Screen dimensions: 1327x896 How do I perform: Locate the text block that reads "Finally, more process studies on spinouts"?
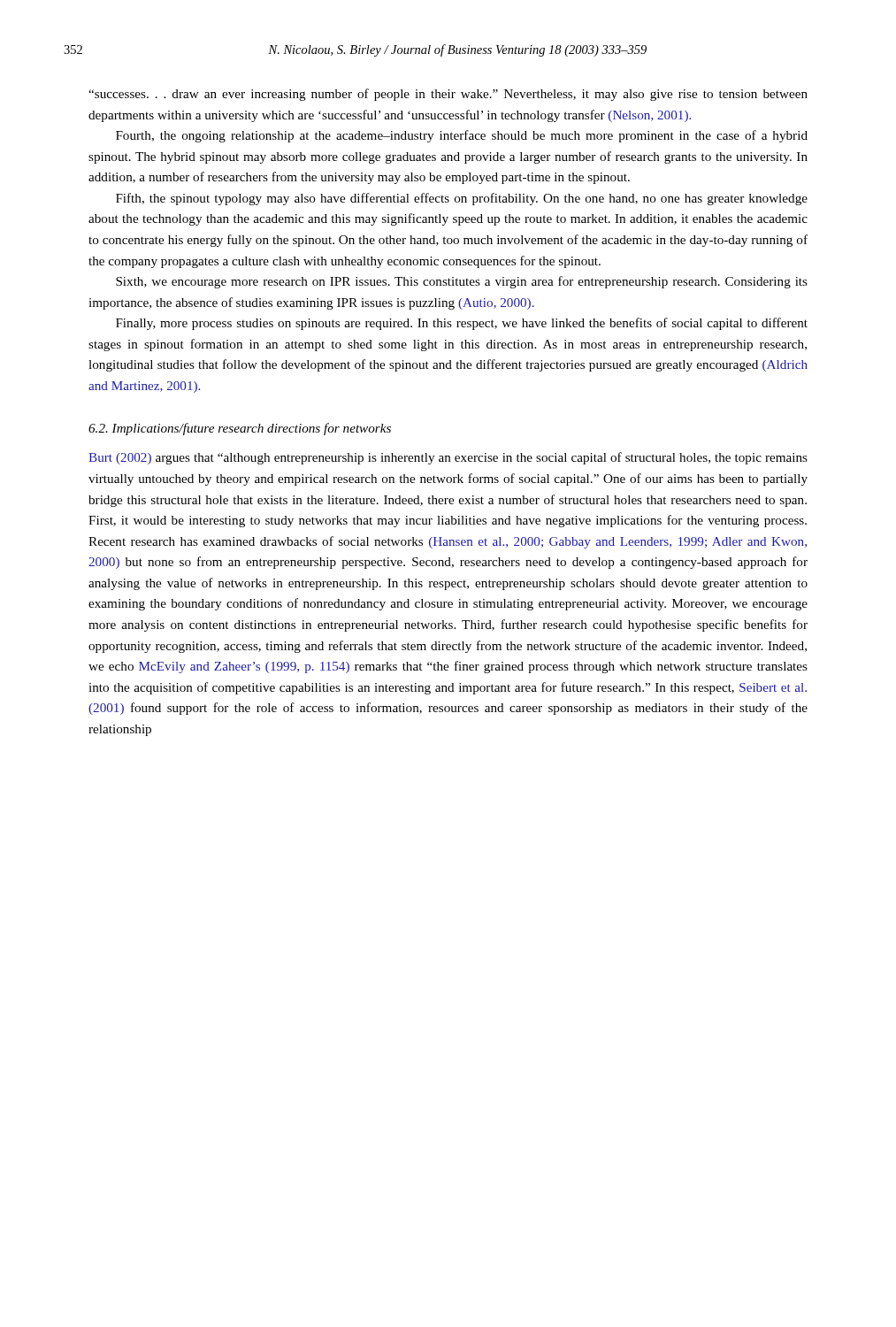pyautogui.click(x=448, y=354)
